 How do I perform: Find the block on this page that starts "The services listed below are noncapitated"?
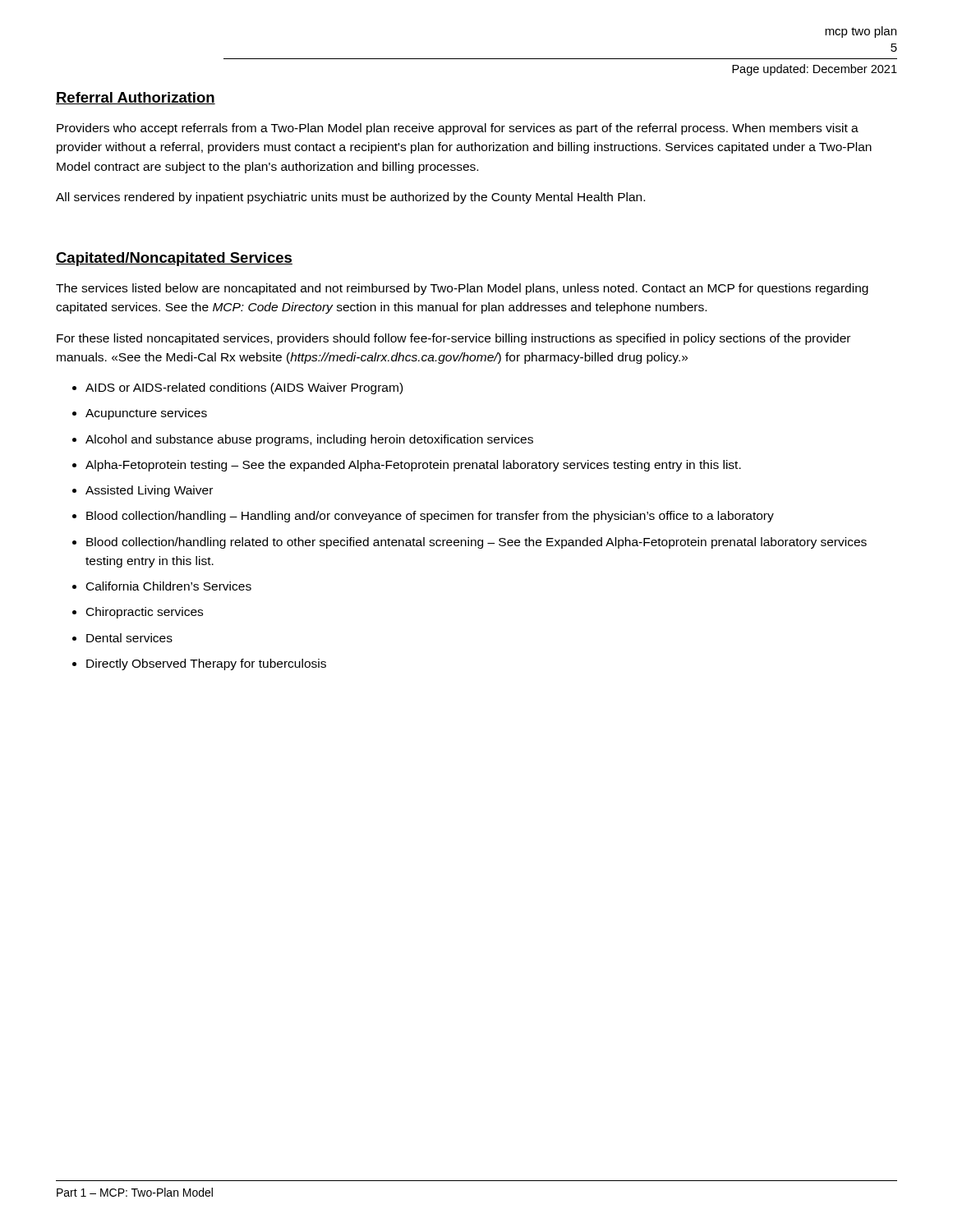(x=462, y=297)
